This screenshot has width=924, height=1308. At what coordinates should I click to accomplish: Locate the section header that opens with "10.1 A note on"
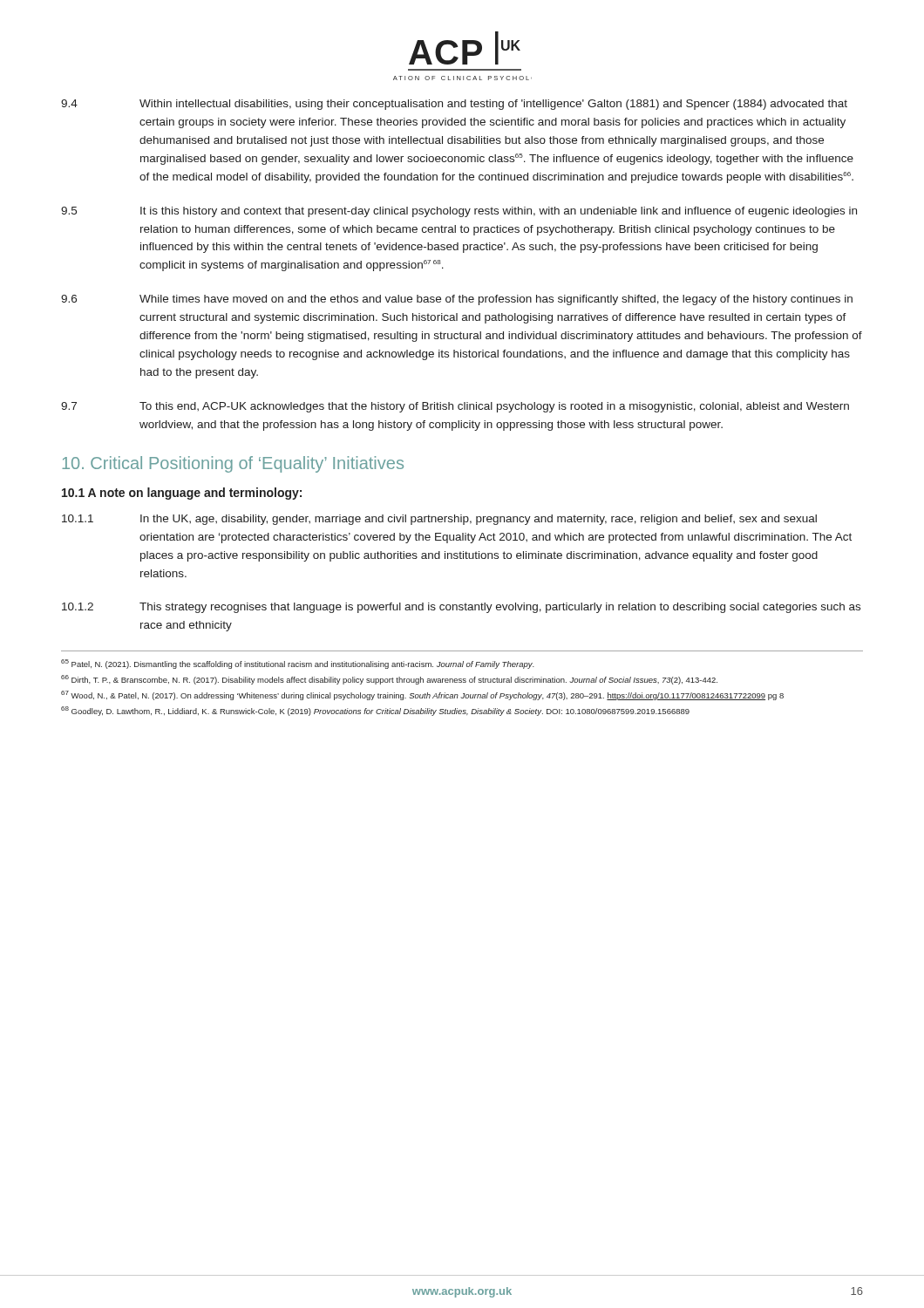(182, 492)
